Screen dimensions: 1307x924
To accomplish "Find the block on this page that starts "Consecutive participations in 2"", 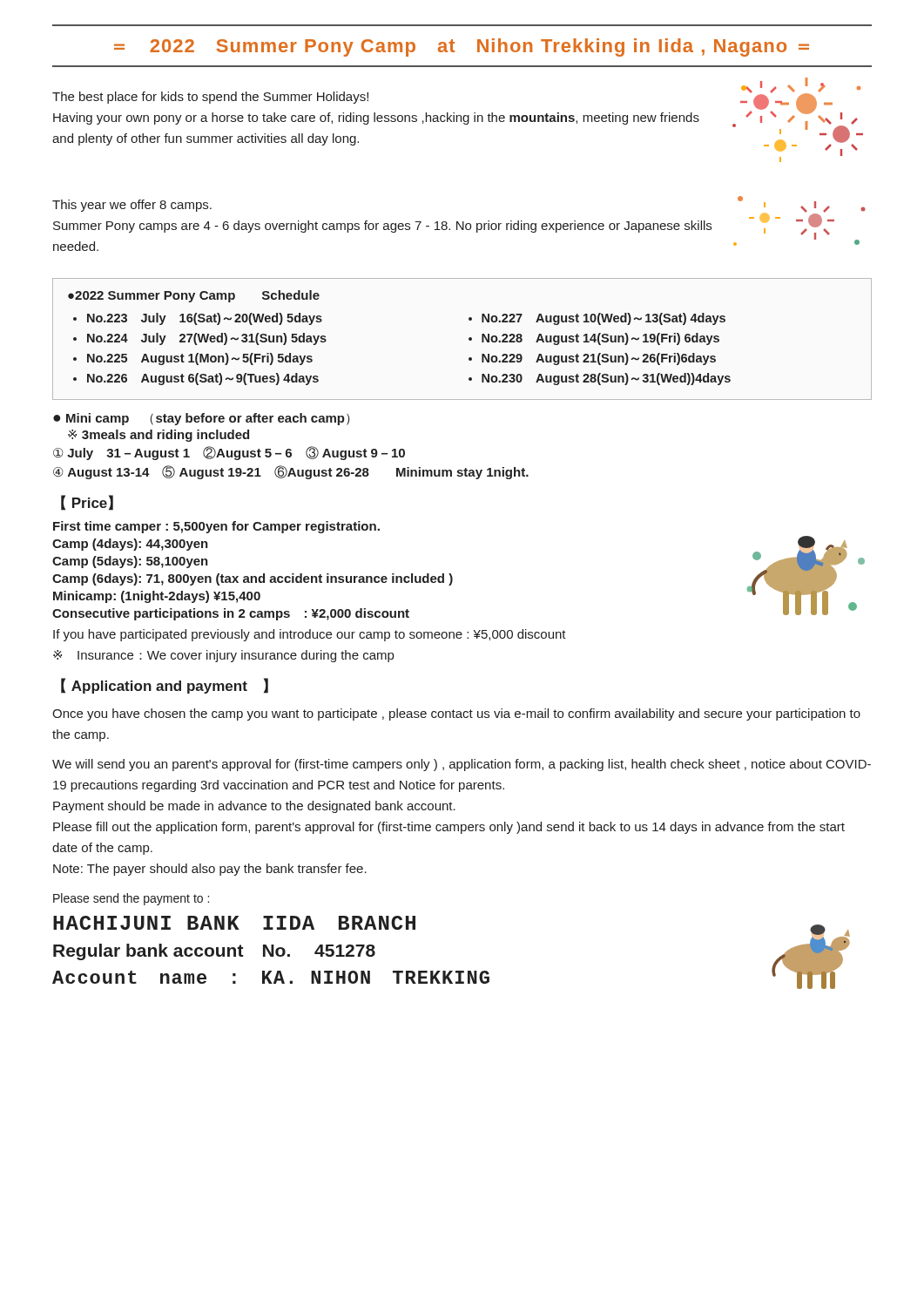I will (x=231, y=613).
